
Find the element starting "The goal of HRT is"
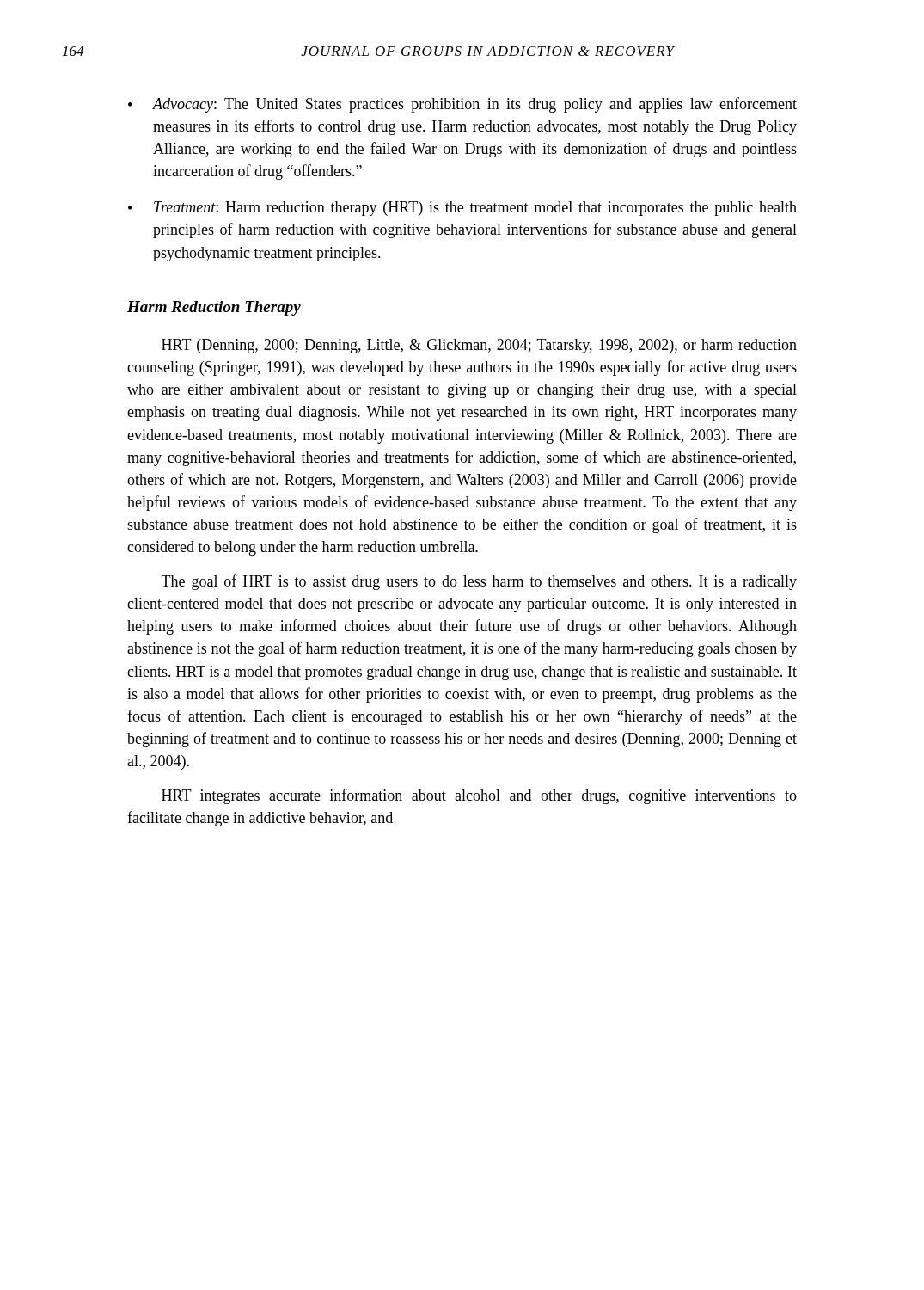click(x=462, y=671)
